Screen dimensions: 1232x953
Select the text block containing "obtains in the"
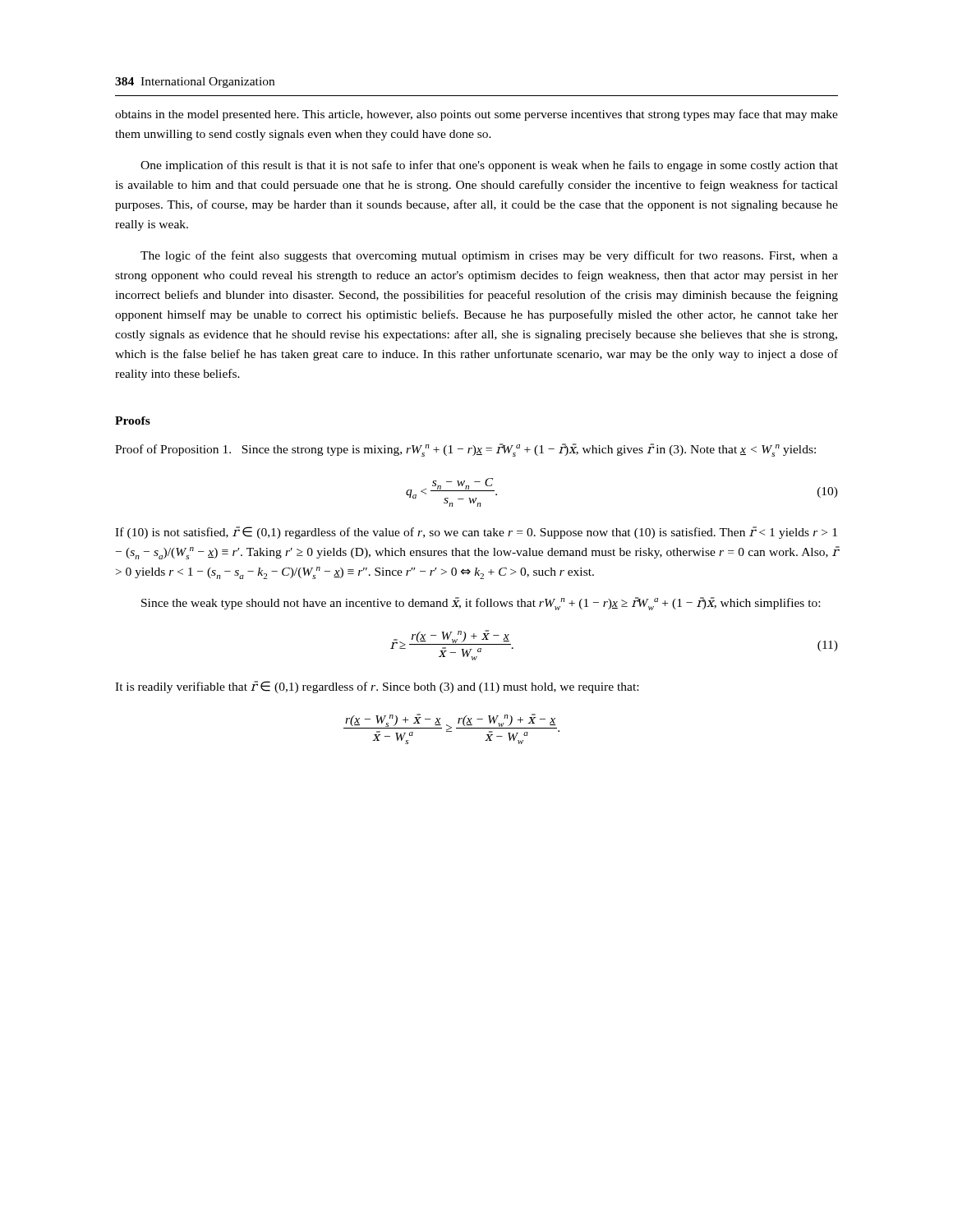coord(476,123)
